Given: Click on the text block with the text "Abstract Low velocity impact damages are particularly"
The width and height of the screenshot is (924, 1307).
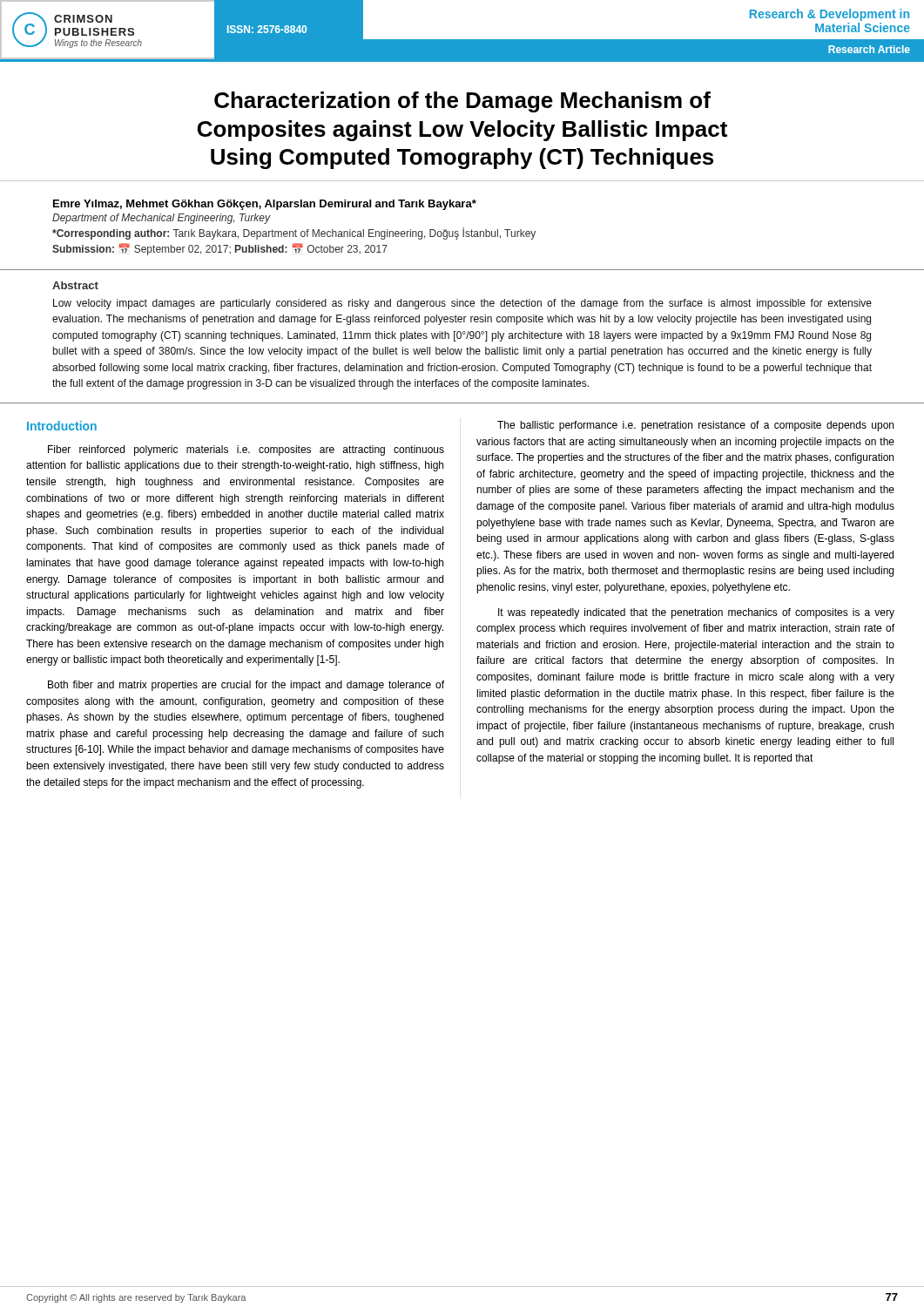Looking at the screenshot, I should point(462,335).
